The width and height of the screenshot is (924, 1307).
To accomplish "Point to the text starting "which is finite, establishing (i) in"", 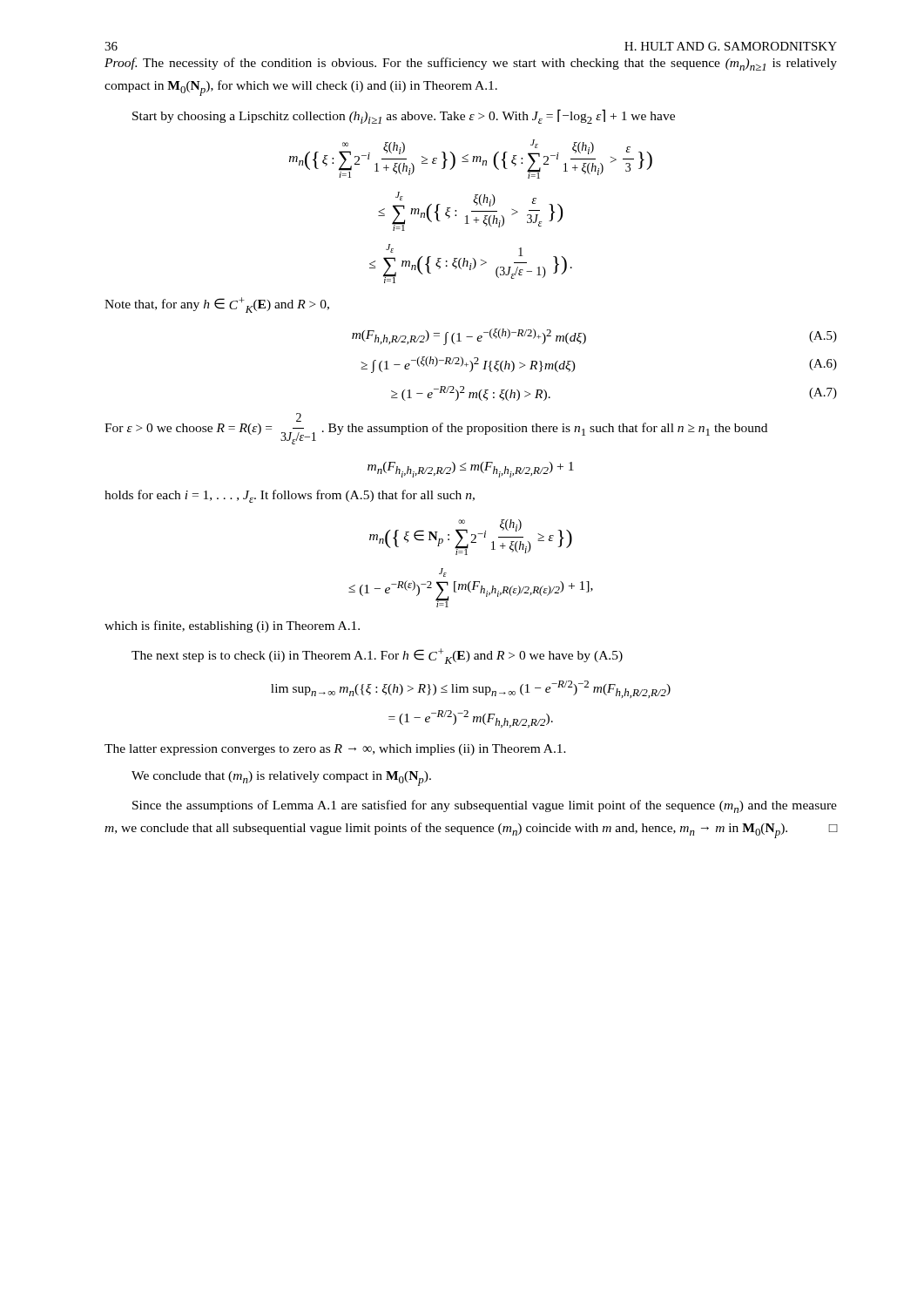I will pyautogui.click(x=232, y=626).
